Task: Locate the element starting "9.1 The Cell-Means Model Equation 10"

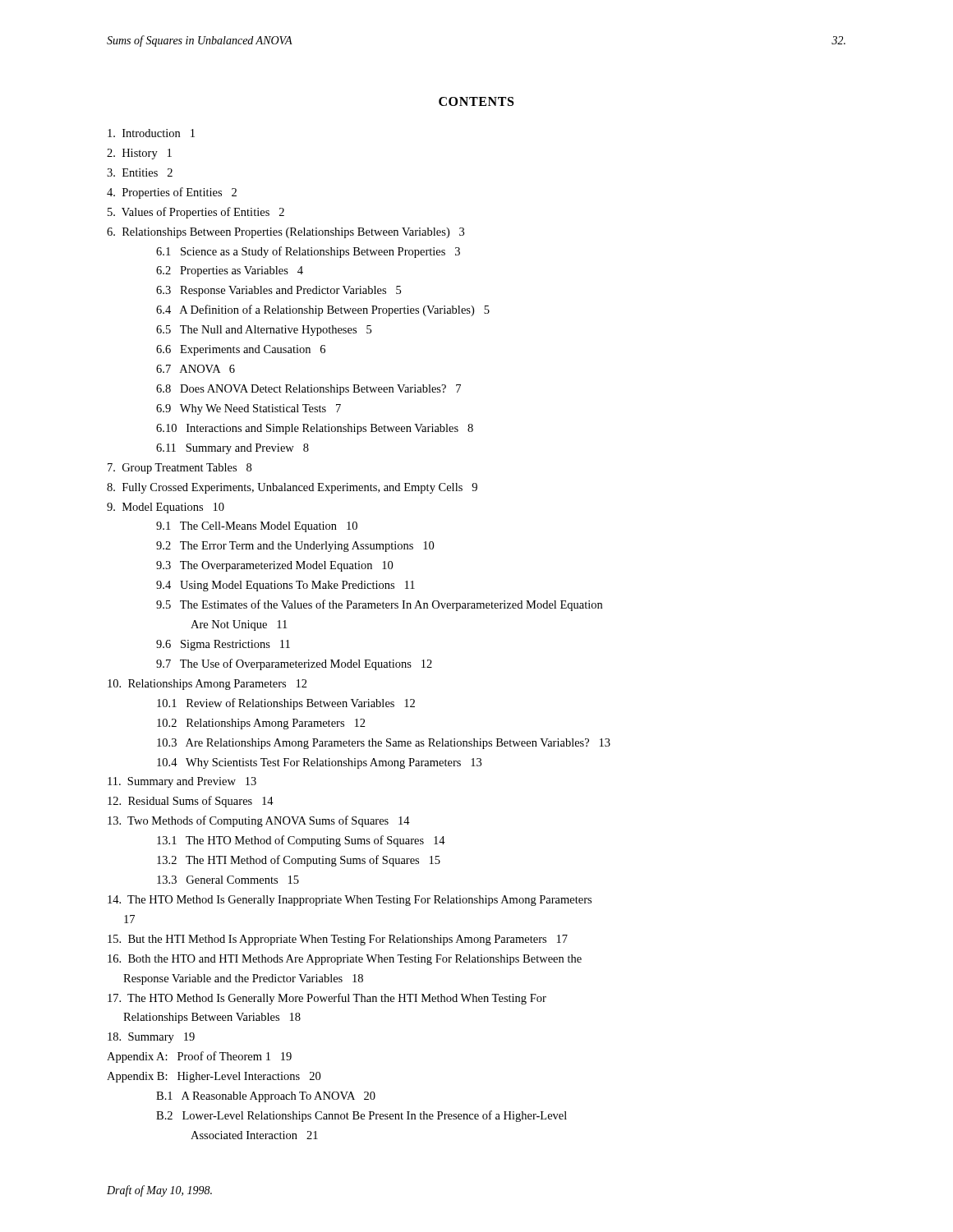Action: [265, 526]
